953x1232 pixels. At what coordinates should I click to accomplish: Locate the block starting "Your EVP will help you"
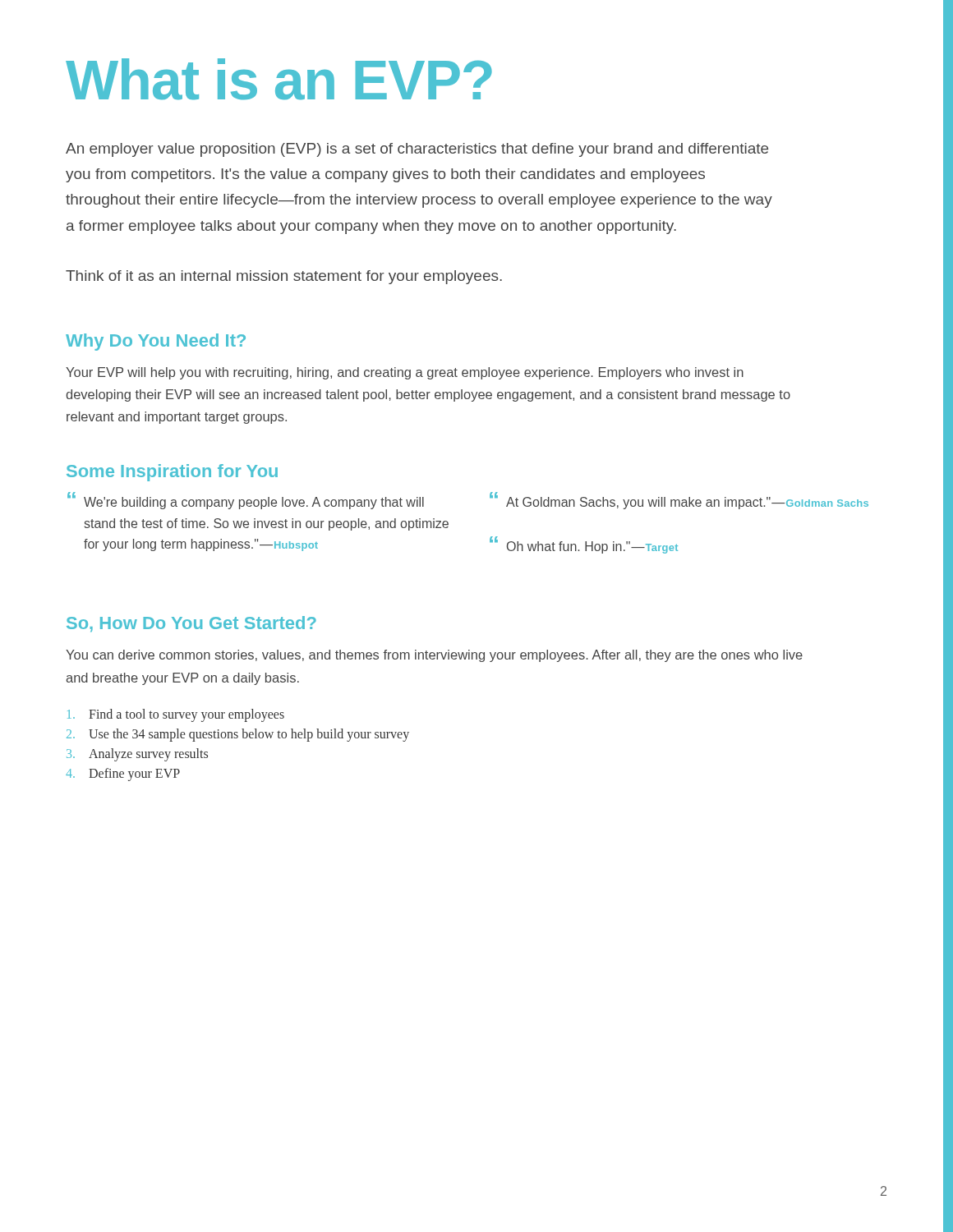(435, 394)
